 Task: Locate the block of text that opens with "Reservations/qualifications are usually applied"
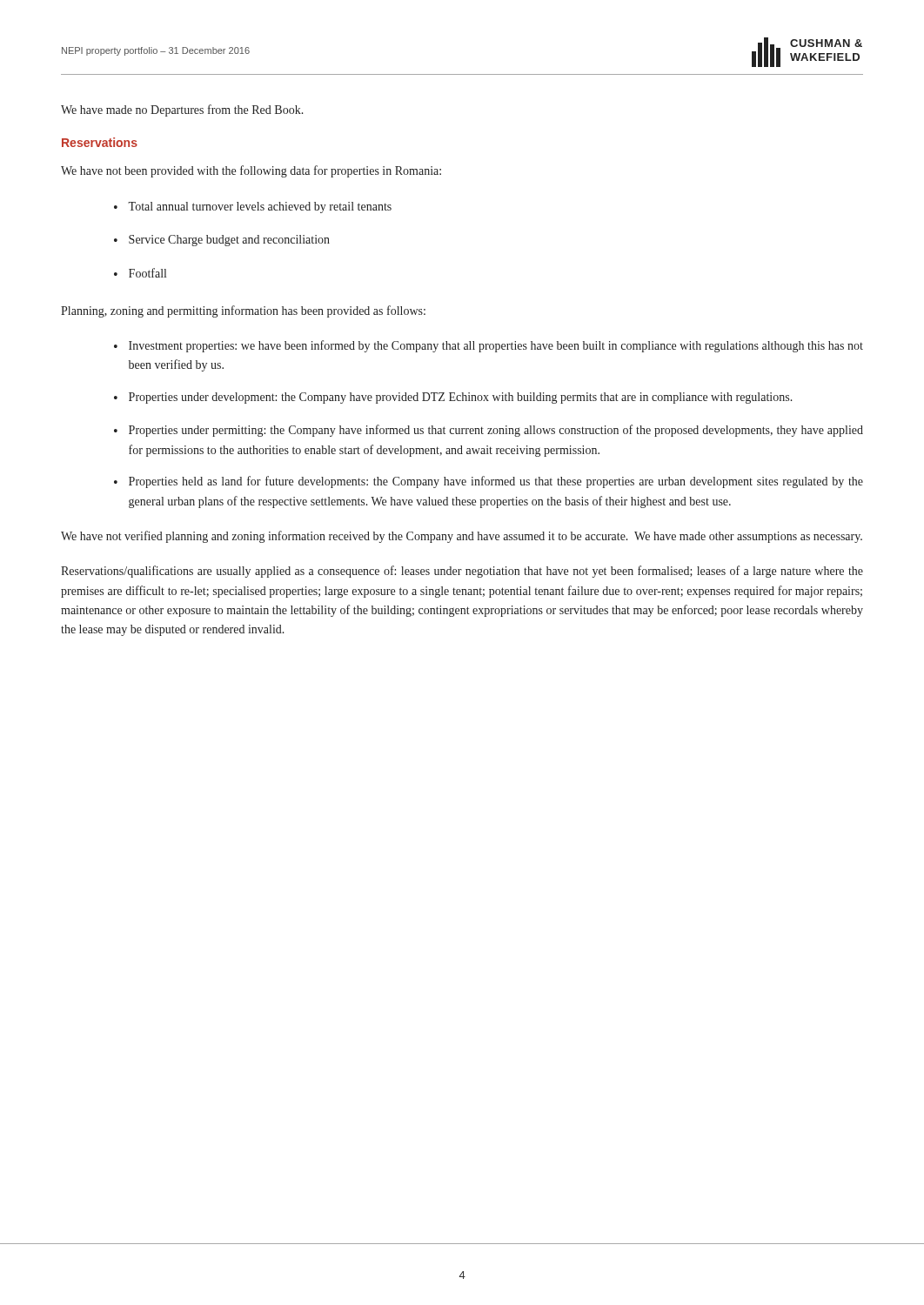tap(462, 601)
